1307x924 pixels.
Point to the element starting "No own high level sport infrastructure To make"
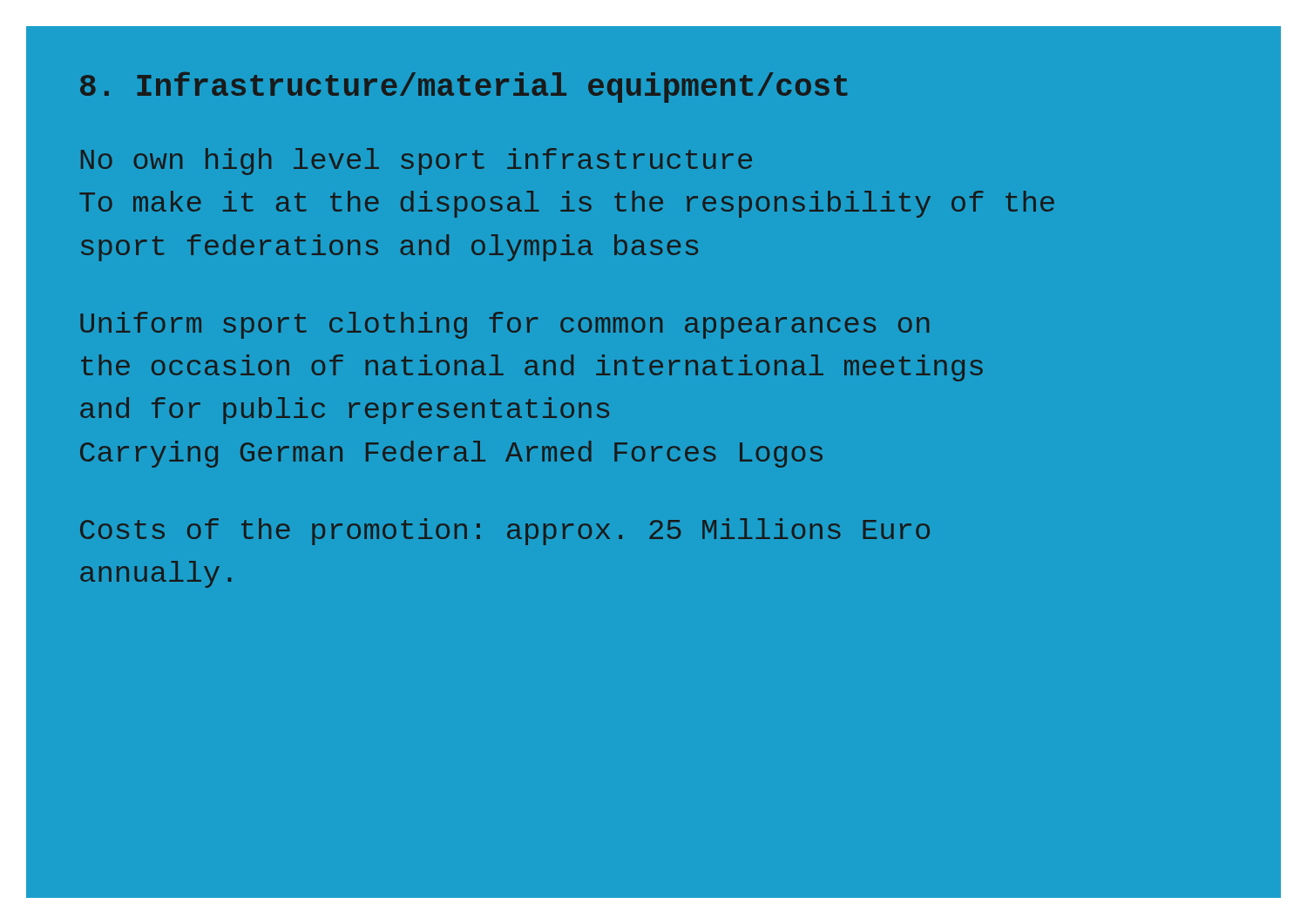pyautogui.click(x=567, y=204)
